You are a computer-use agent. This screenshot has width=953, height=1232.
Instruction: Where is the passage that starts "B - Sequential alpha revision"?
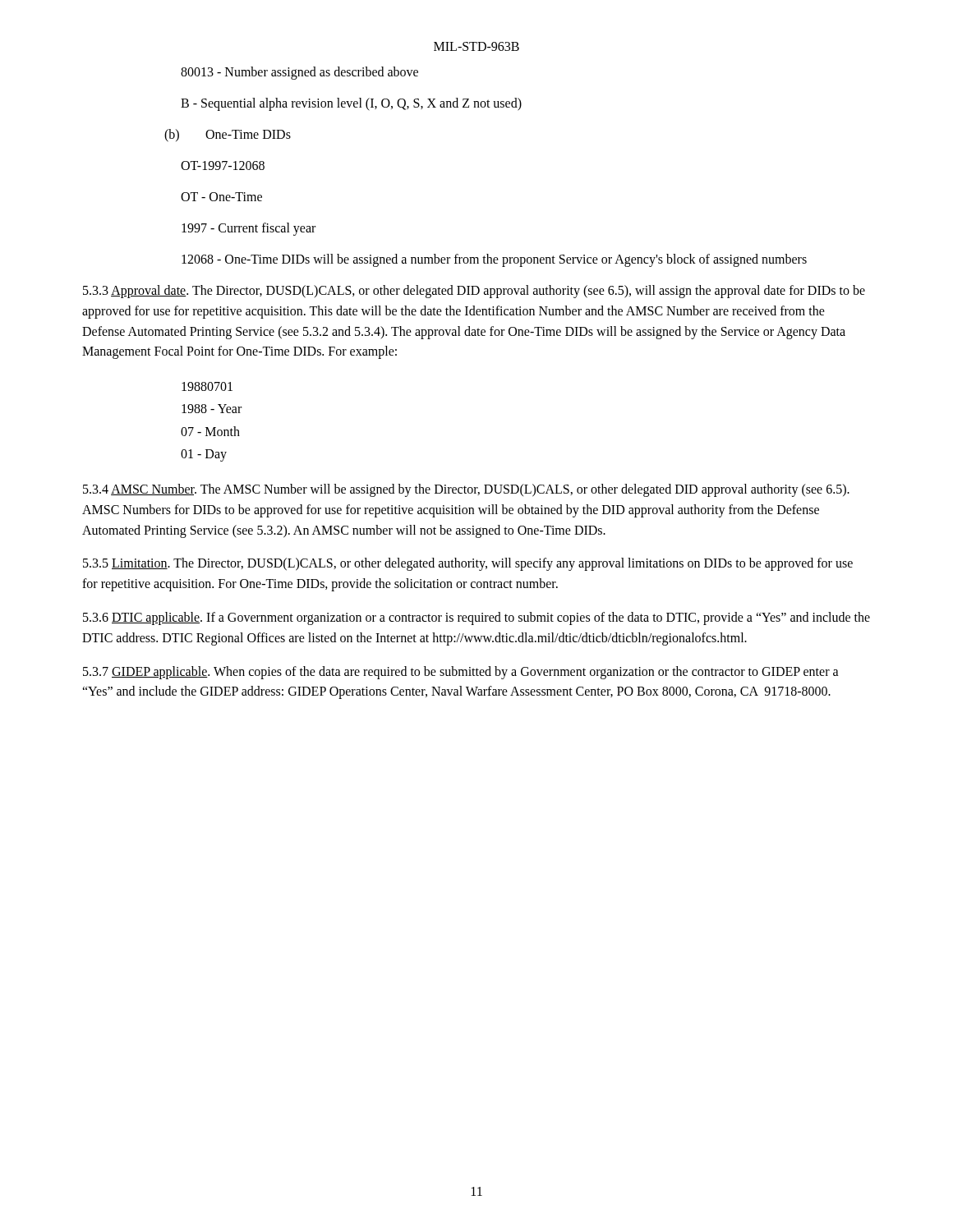click(351, 103)
